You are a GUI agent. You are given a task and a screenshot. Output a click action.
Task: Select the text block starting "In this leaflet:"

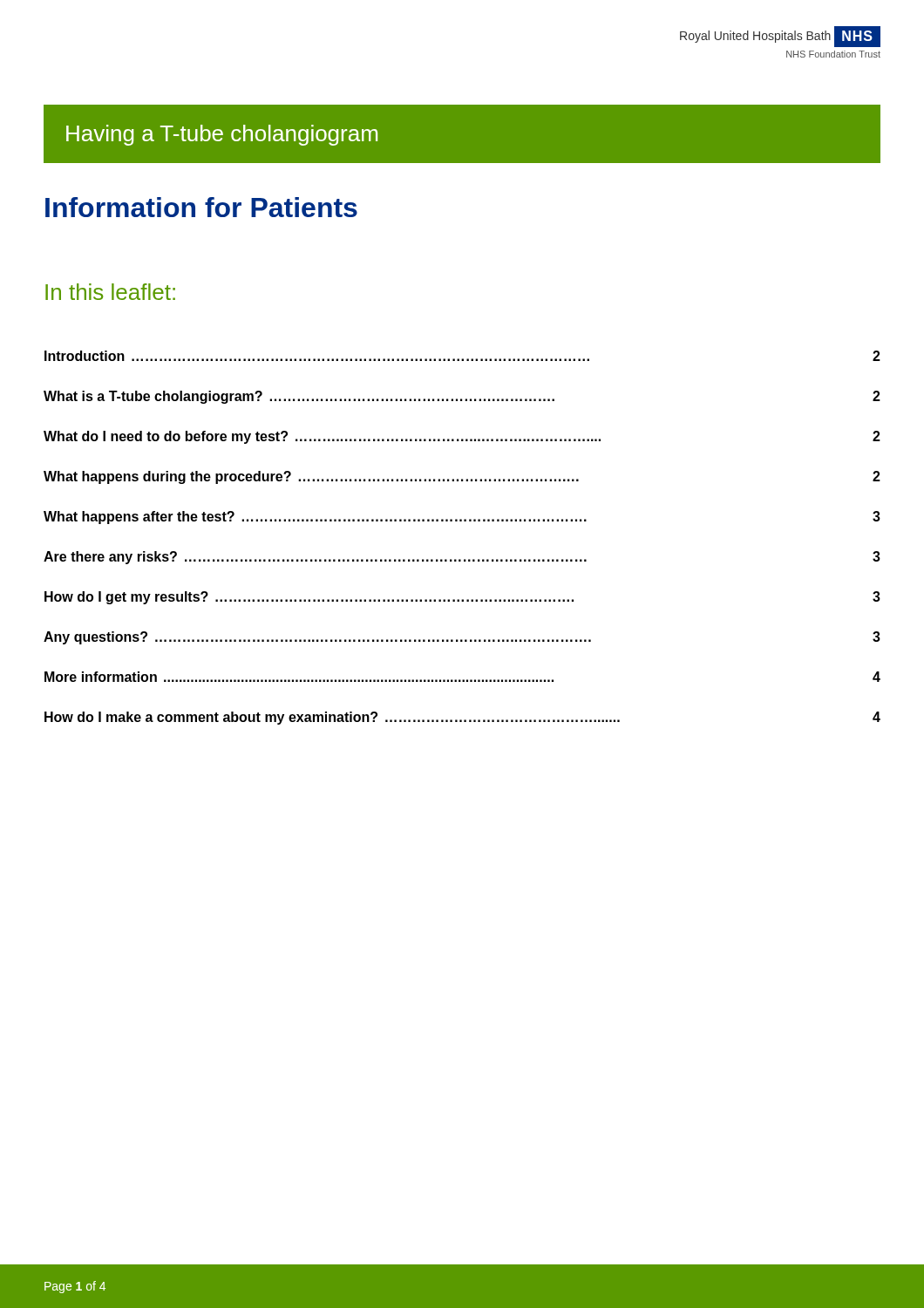coord(110,292)
